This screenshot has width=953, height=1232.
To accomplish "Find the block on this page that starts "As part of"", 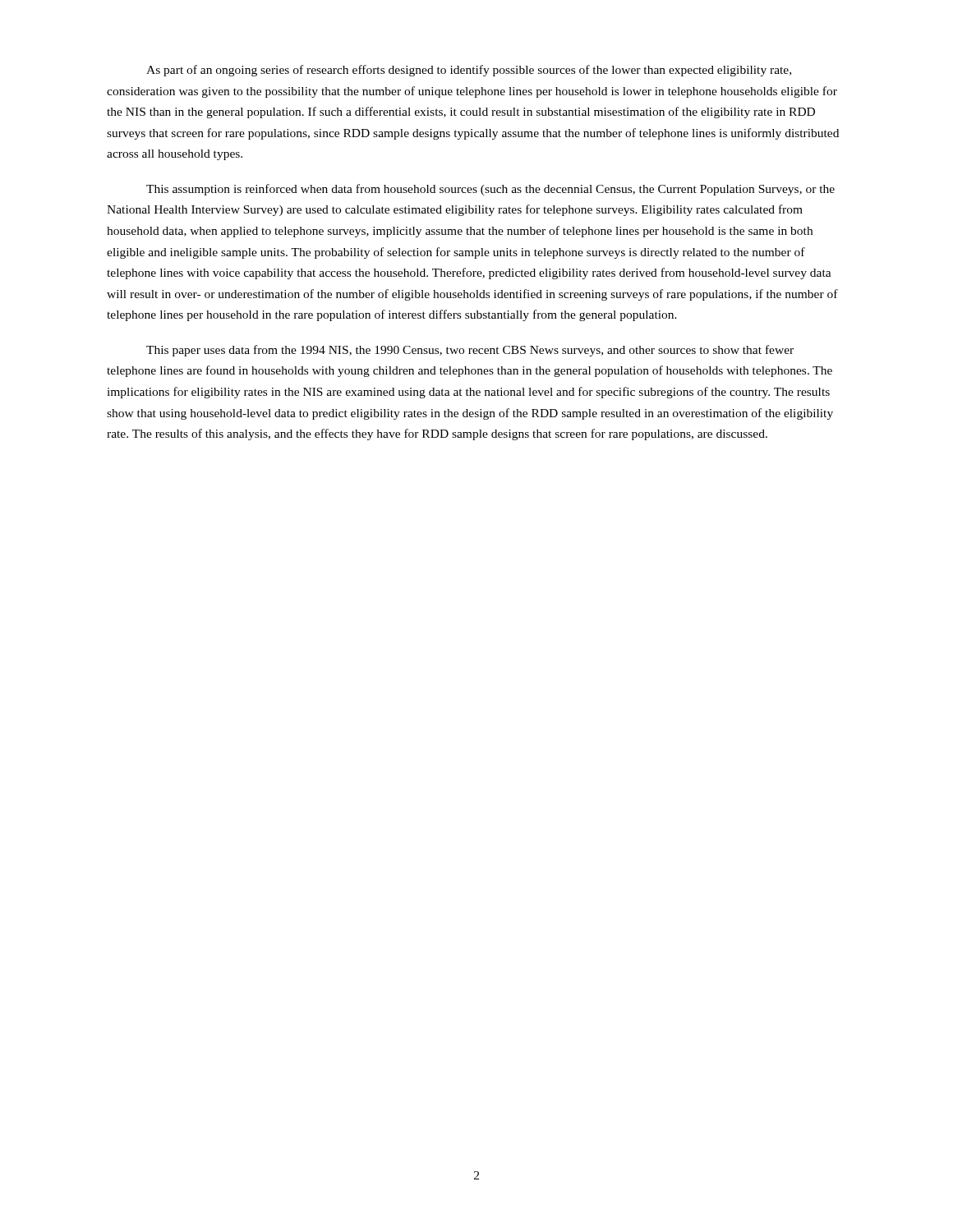I will [476, 112].
